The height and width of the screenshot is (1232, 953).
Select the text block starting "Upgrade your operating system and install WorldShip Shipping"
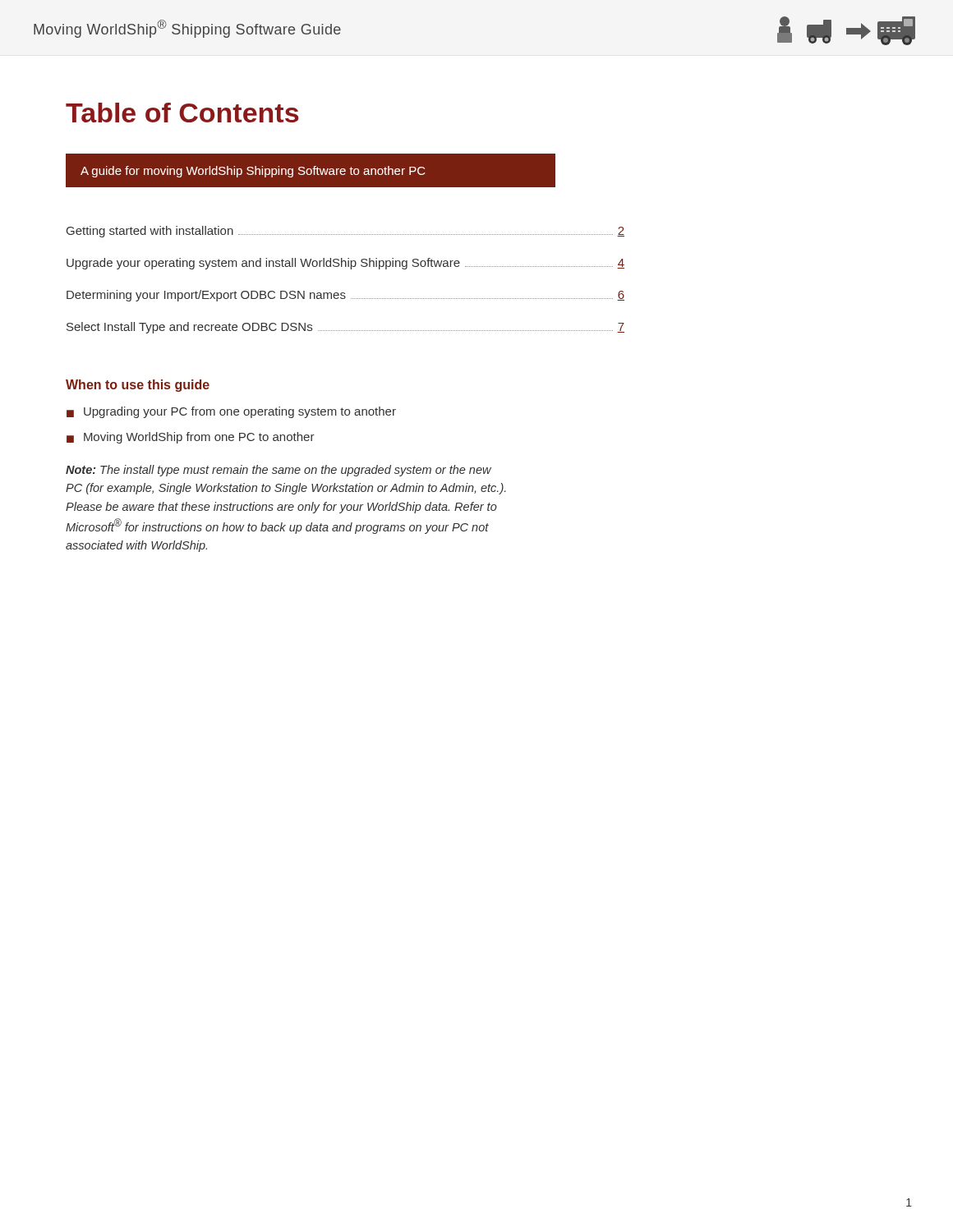(x=345, y=262)
